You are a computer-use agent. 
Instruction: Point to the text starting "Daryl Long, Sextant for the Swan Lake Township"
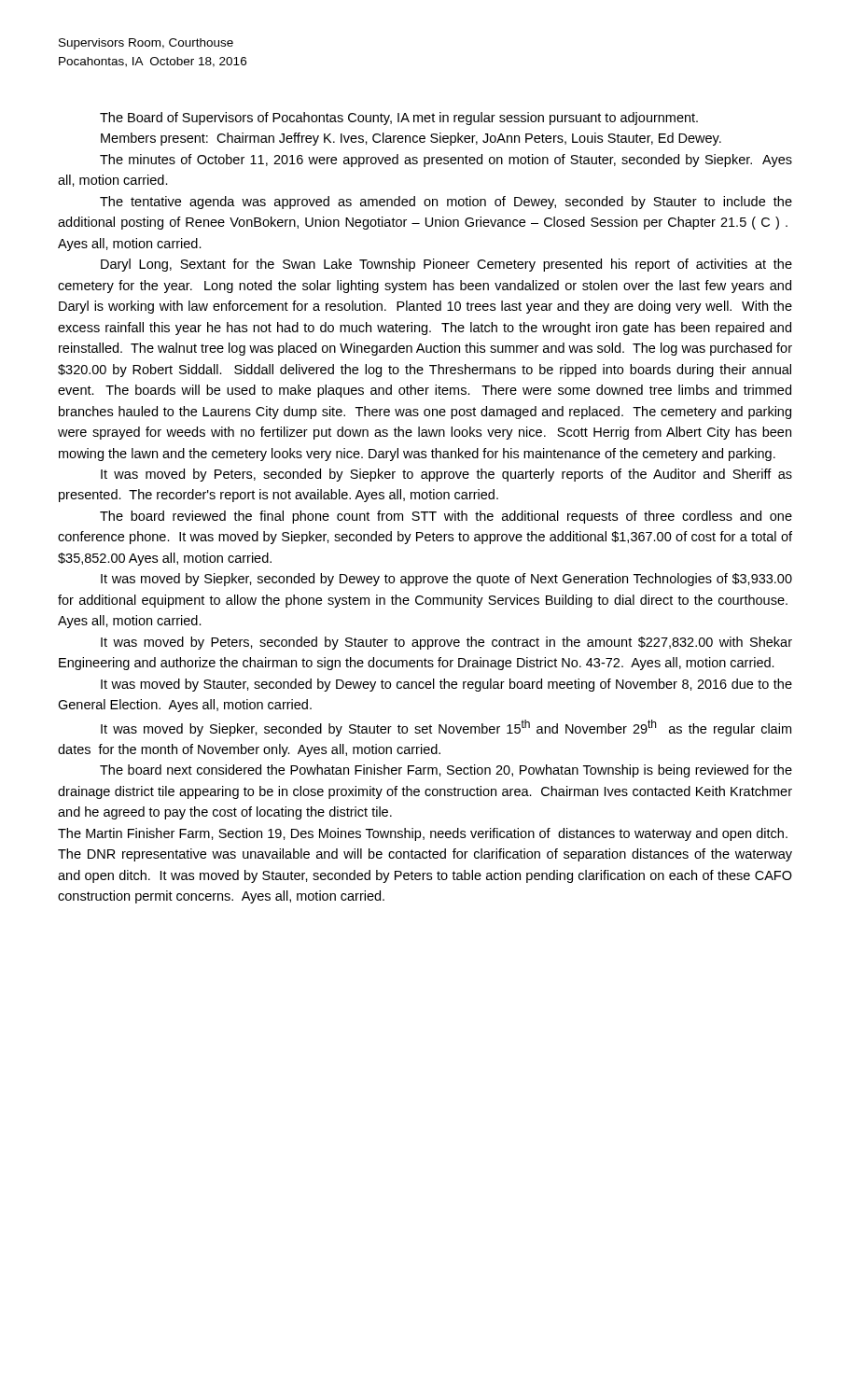point(425,359)
